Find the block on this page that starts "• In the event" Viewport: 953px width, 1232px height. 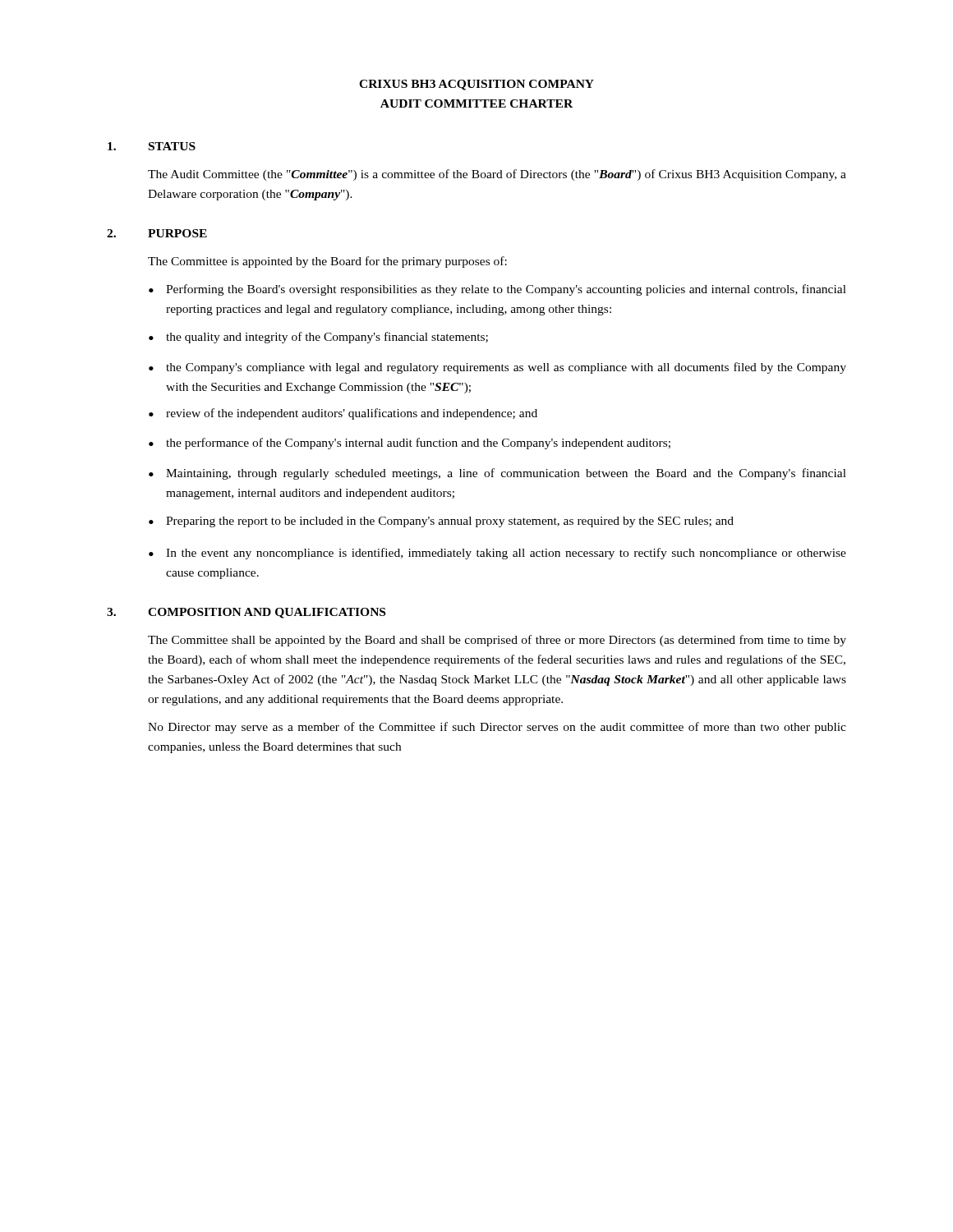click(497, 562)
